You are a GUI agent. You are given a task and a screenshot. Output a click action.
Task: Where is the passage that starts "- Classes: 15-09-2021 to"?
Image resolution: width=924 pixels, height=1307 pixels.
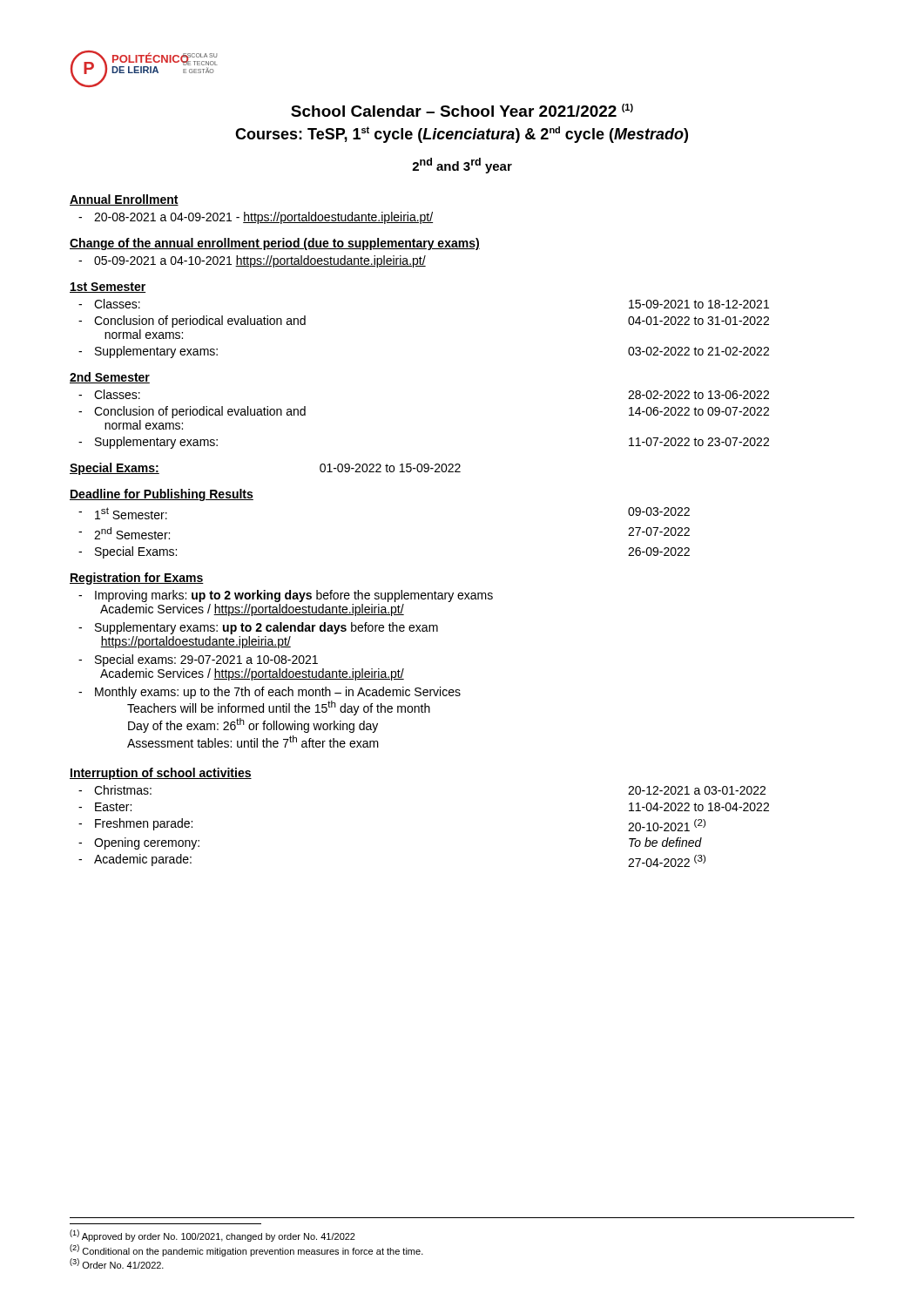pos(119,304)
